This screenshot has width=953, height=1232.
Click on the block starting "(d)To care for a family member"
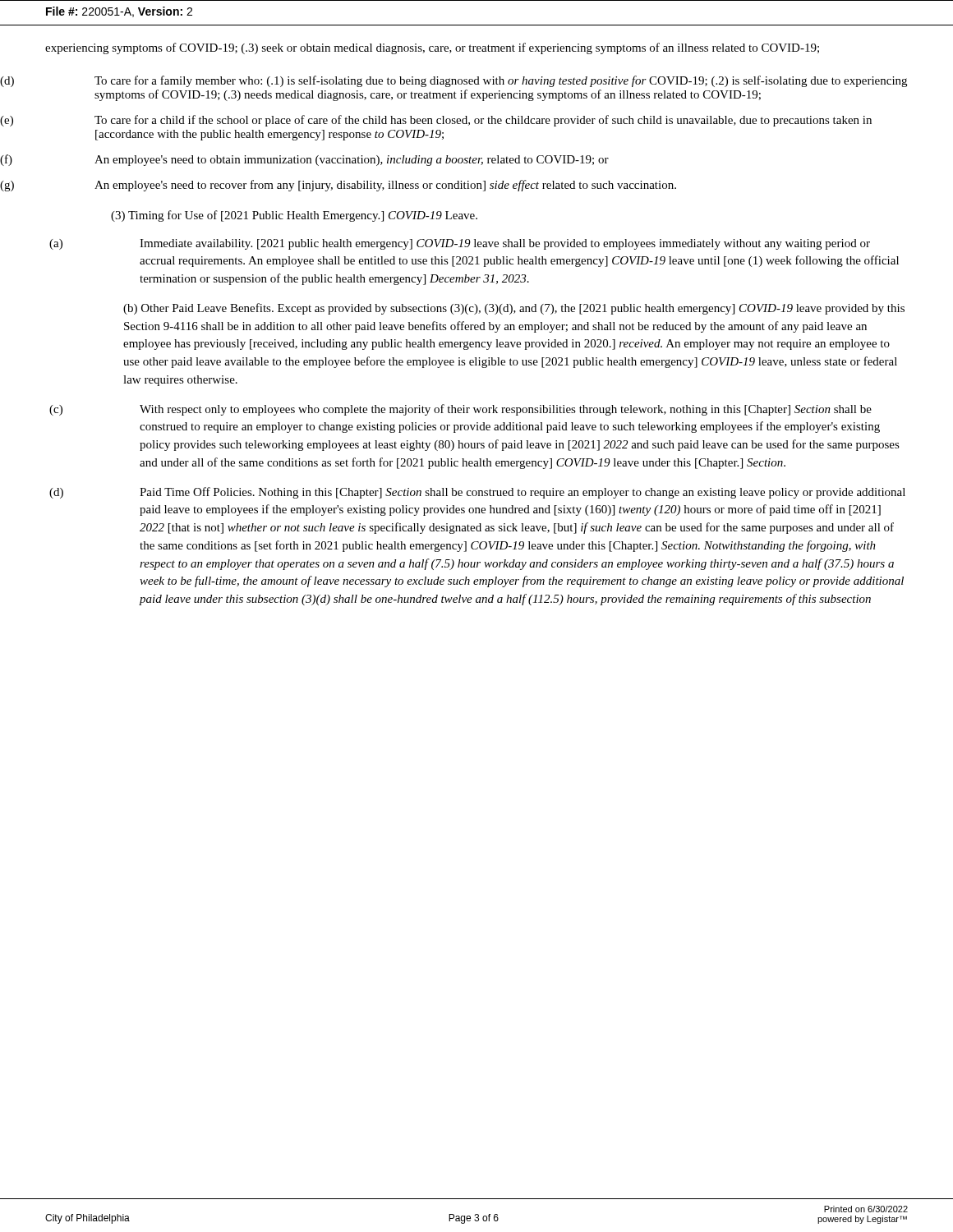476,87
